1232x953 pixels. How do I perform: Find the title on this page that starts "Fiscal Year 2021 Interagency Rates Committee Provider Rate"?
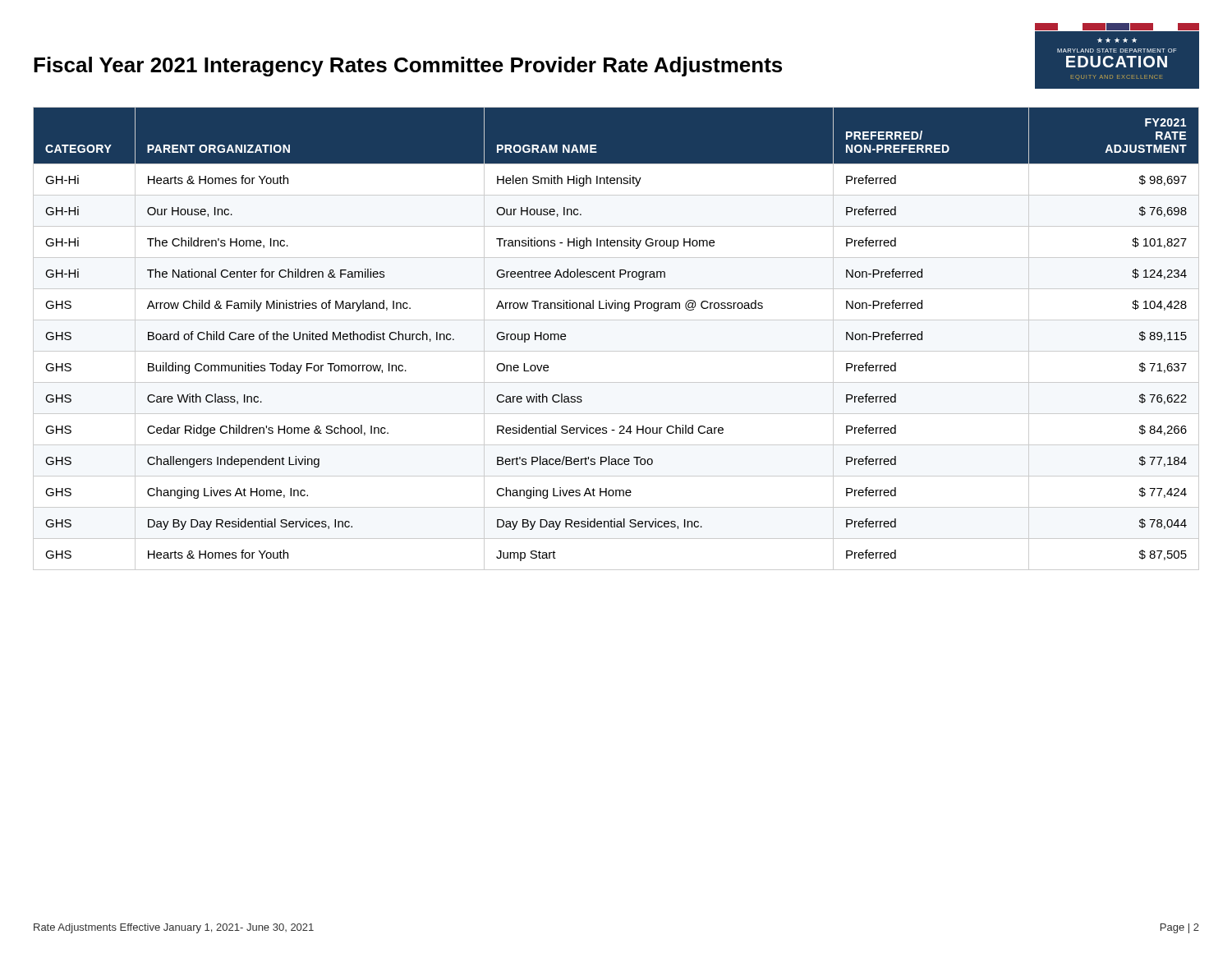(408, 65)
